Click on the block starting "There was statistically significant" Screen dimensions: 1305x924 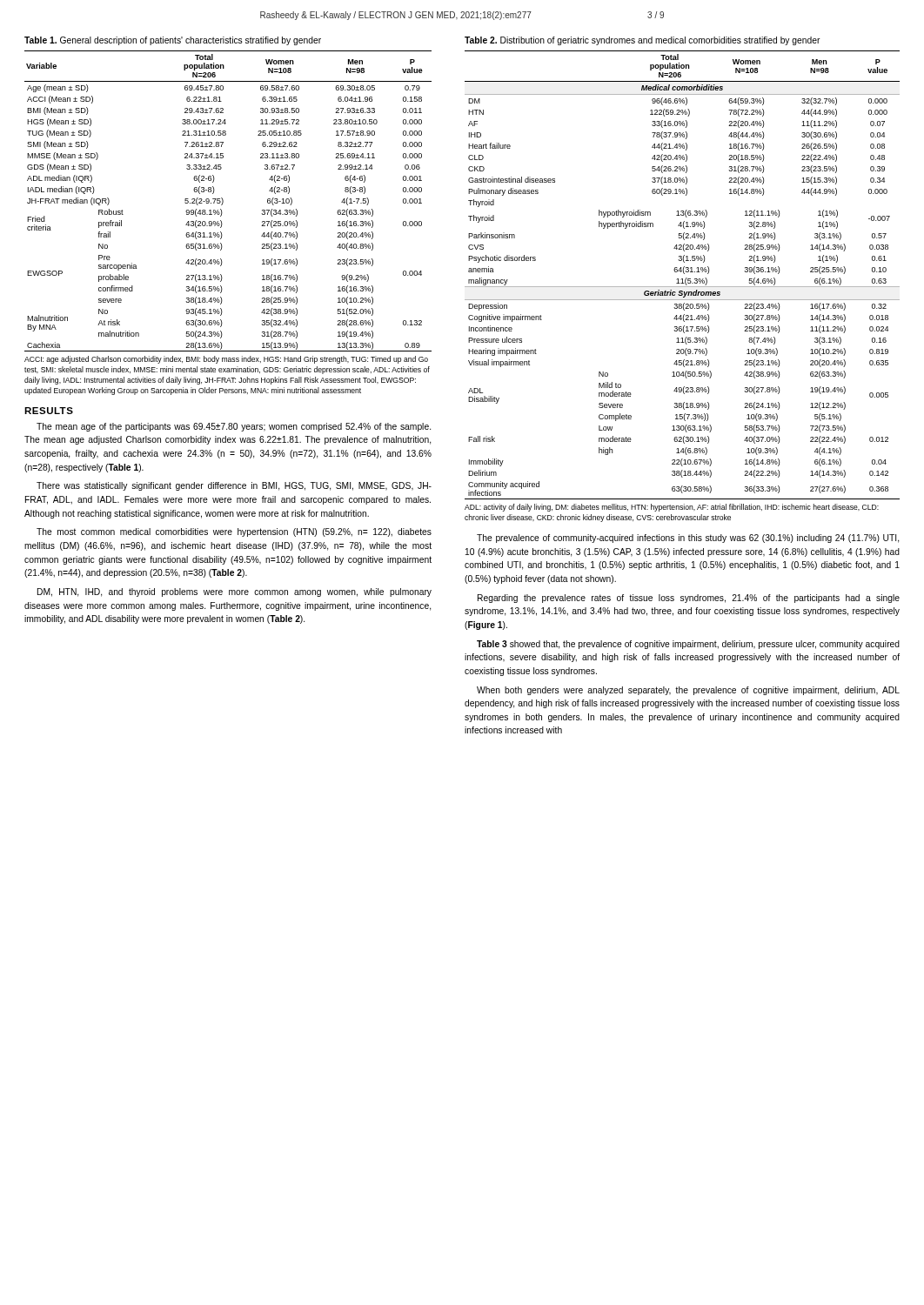tap(228, 500)
